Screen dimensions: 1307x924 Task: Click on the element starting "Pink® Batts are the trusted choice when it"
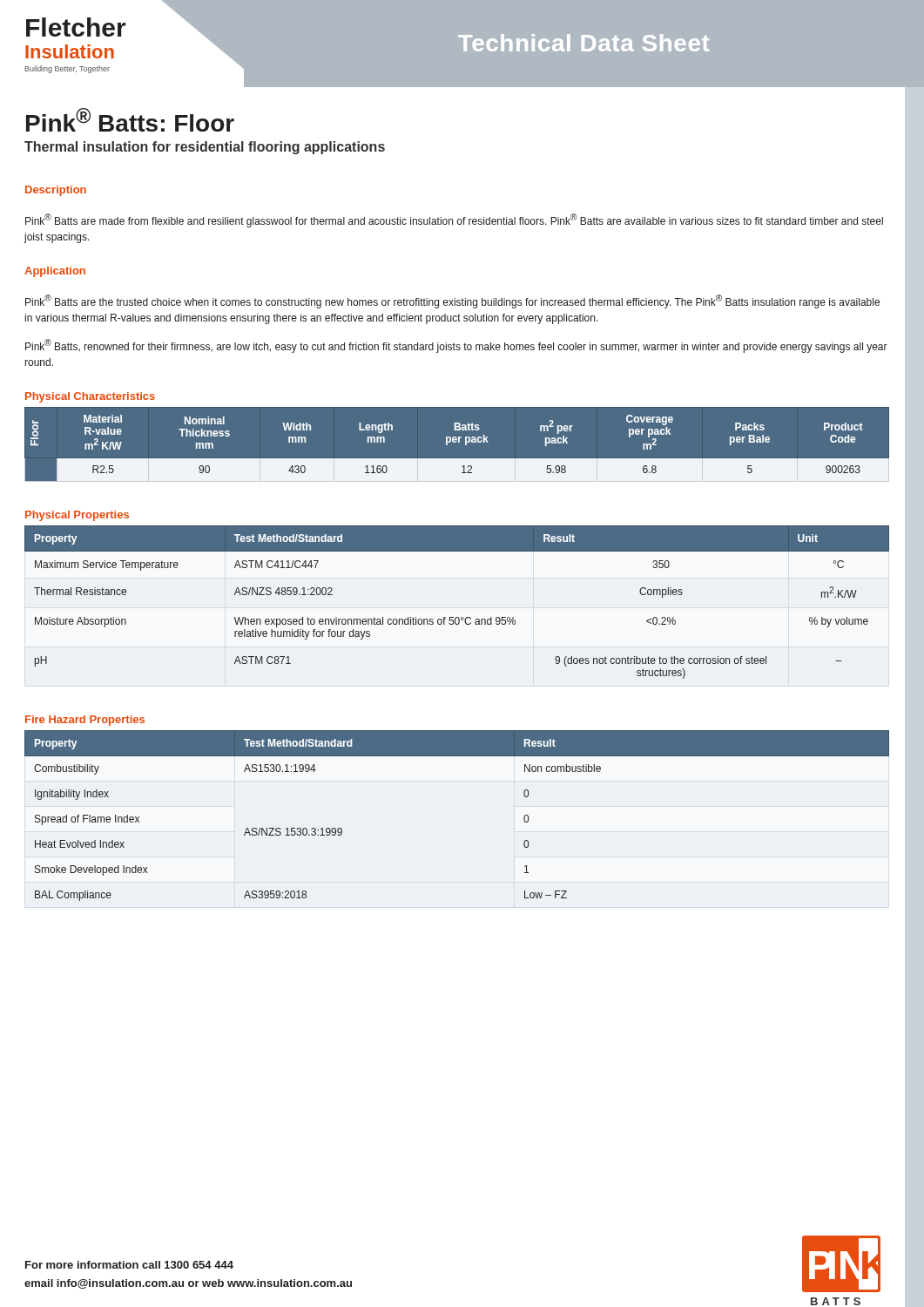(x=457, y=309)
